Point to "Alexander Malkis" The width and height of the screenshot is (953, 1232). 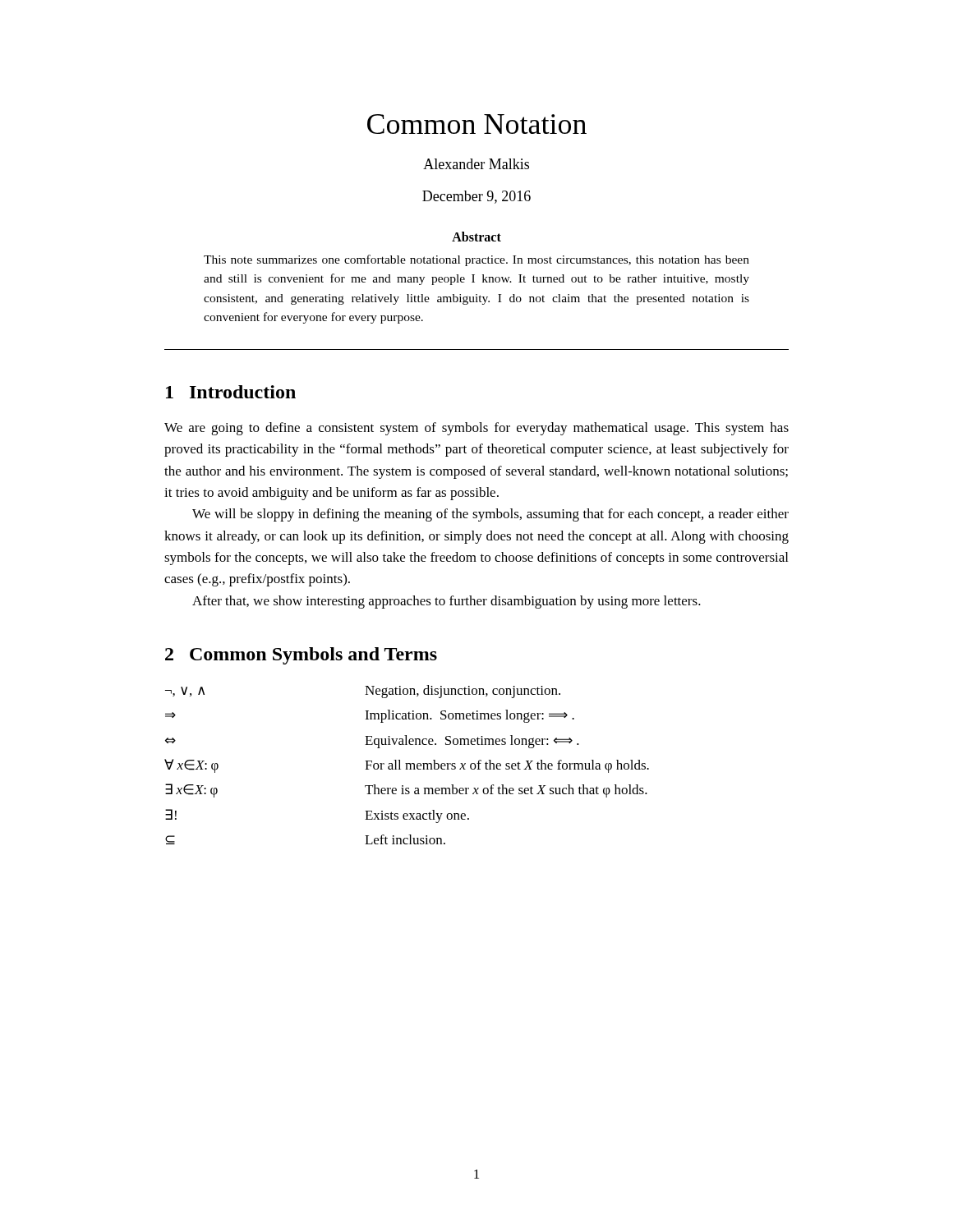coord(476,165)
